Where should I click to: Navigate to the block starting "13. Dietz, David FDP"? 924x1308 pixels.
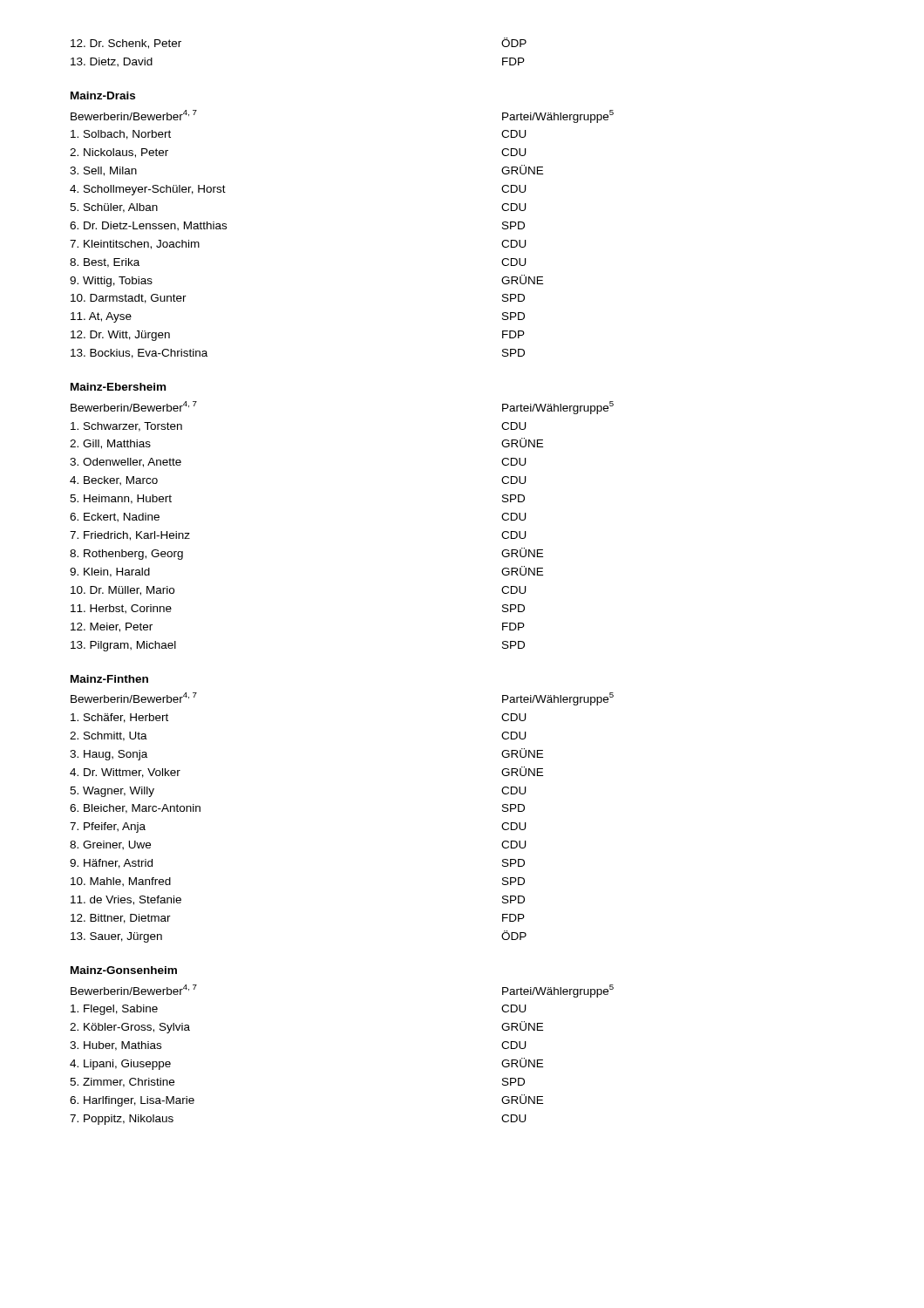[x=112, y=63]
